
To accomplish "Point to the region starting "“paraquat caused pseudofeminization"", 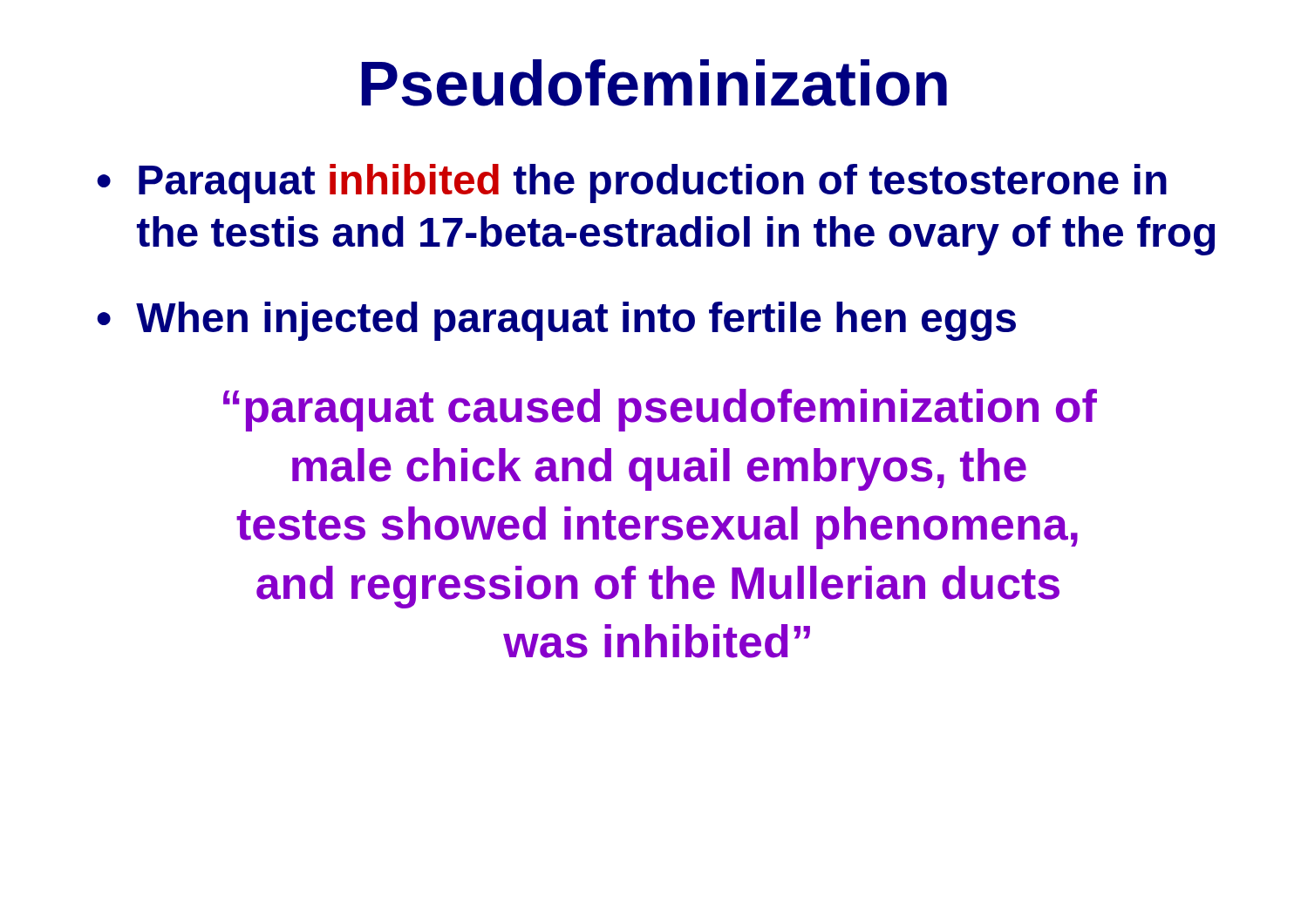I will 658,524.
